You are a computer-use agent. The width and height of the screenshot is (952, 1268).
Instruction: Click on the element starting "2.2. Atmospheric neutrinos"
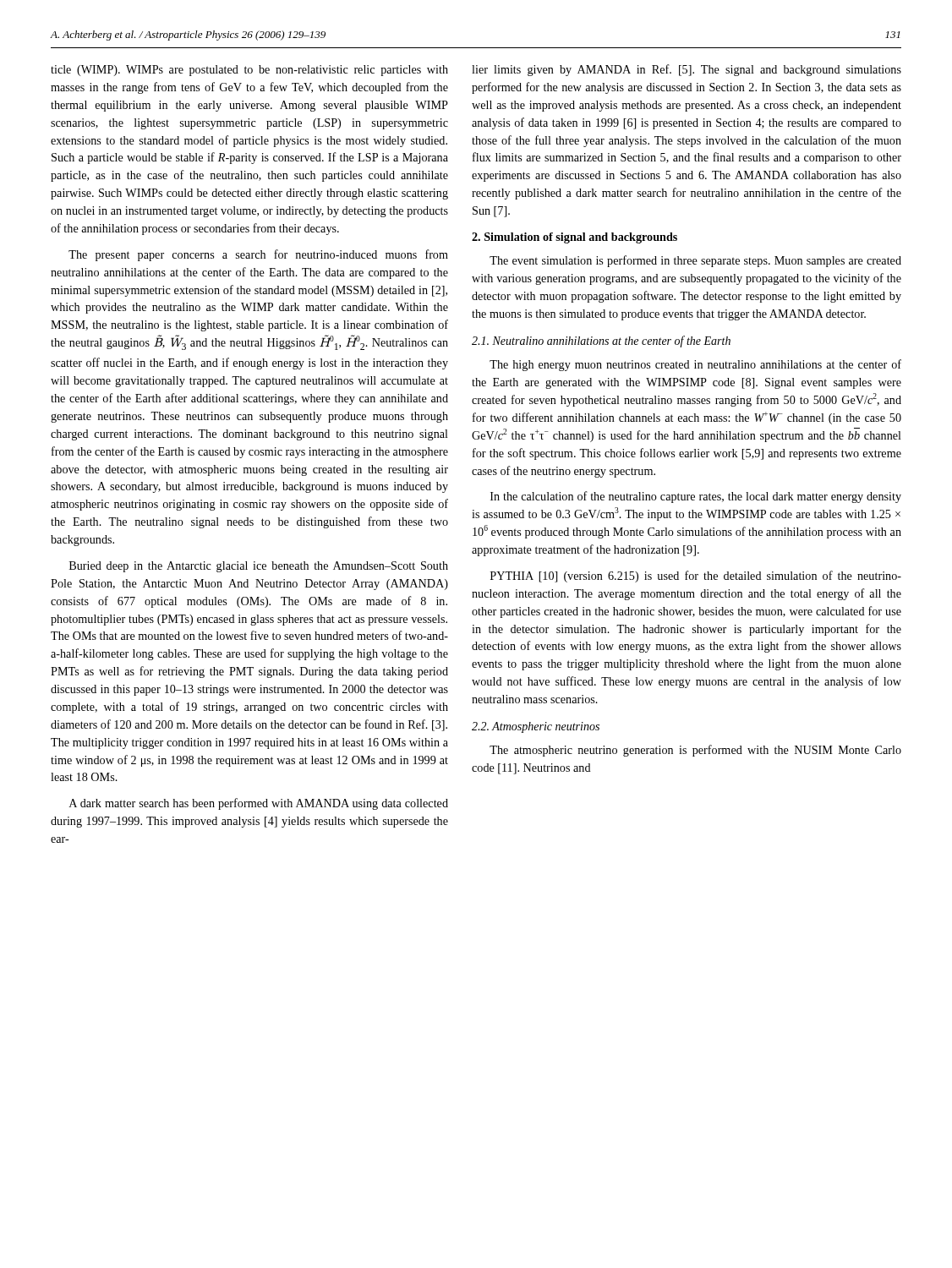pyautogui.click(x=536, y=726)
